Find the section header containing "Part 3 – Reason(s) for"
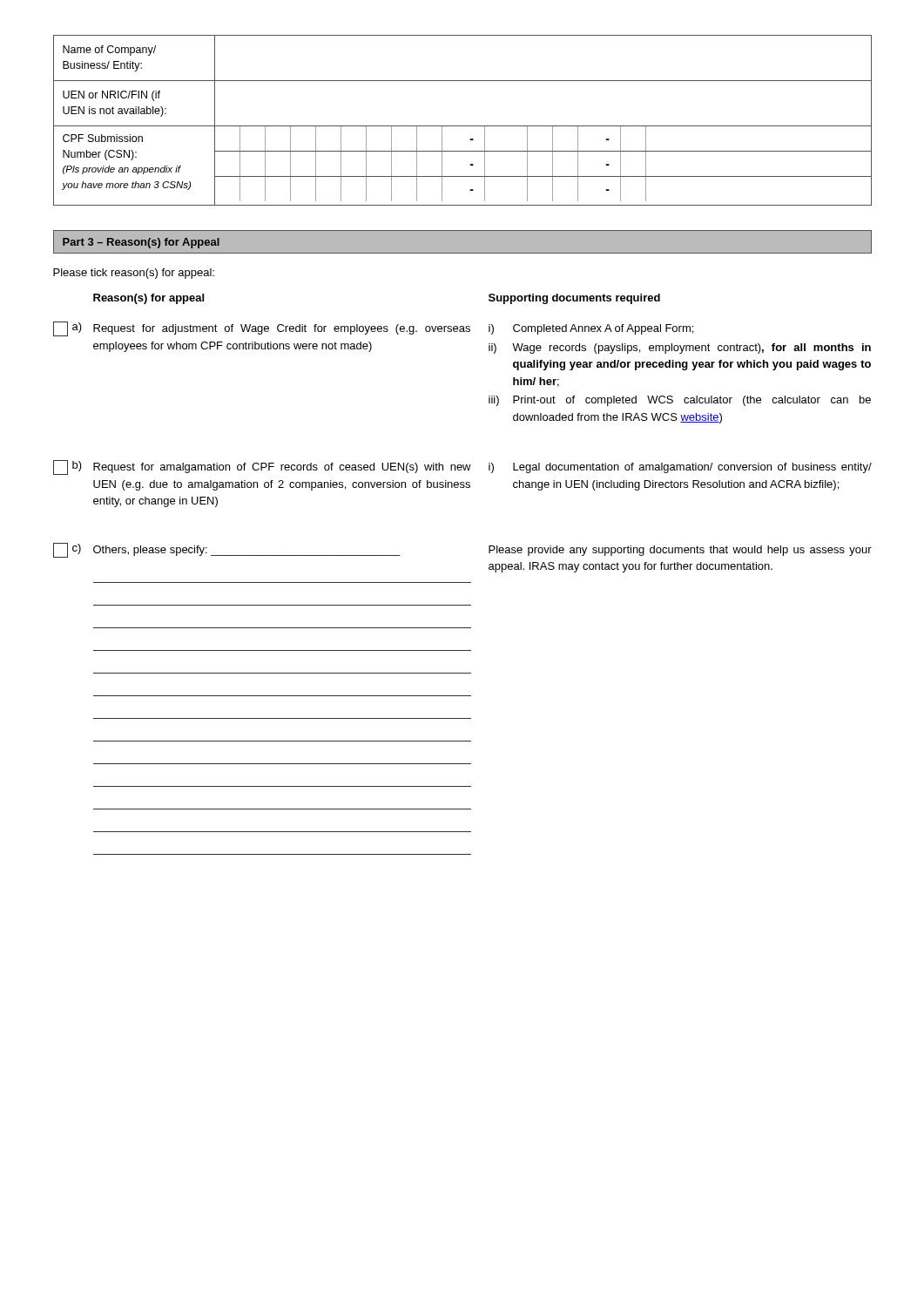 tap(141, 242)
